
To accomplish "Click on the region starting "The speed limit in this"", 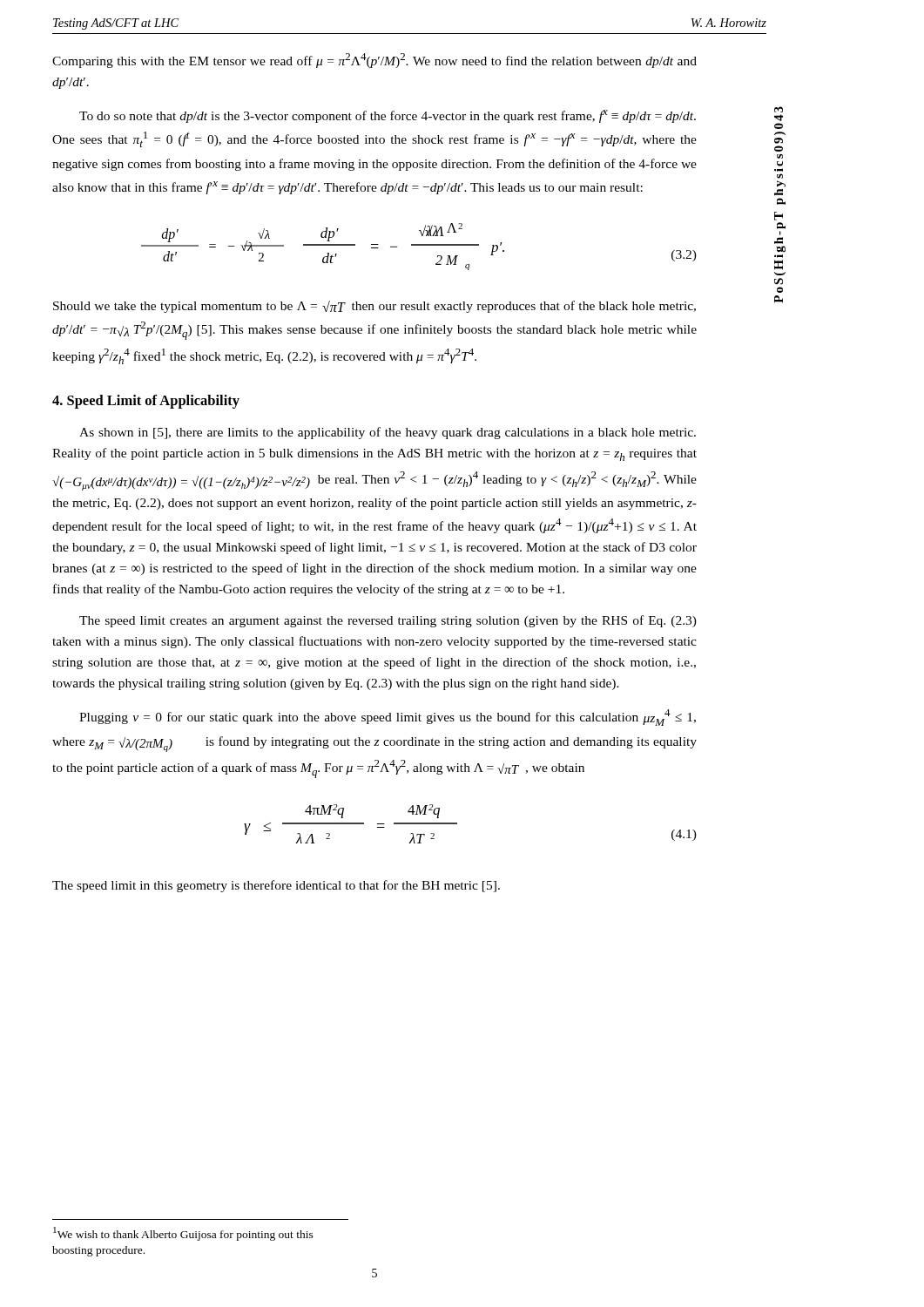I will click(x=276, y=885).
